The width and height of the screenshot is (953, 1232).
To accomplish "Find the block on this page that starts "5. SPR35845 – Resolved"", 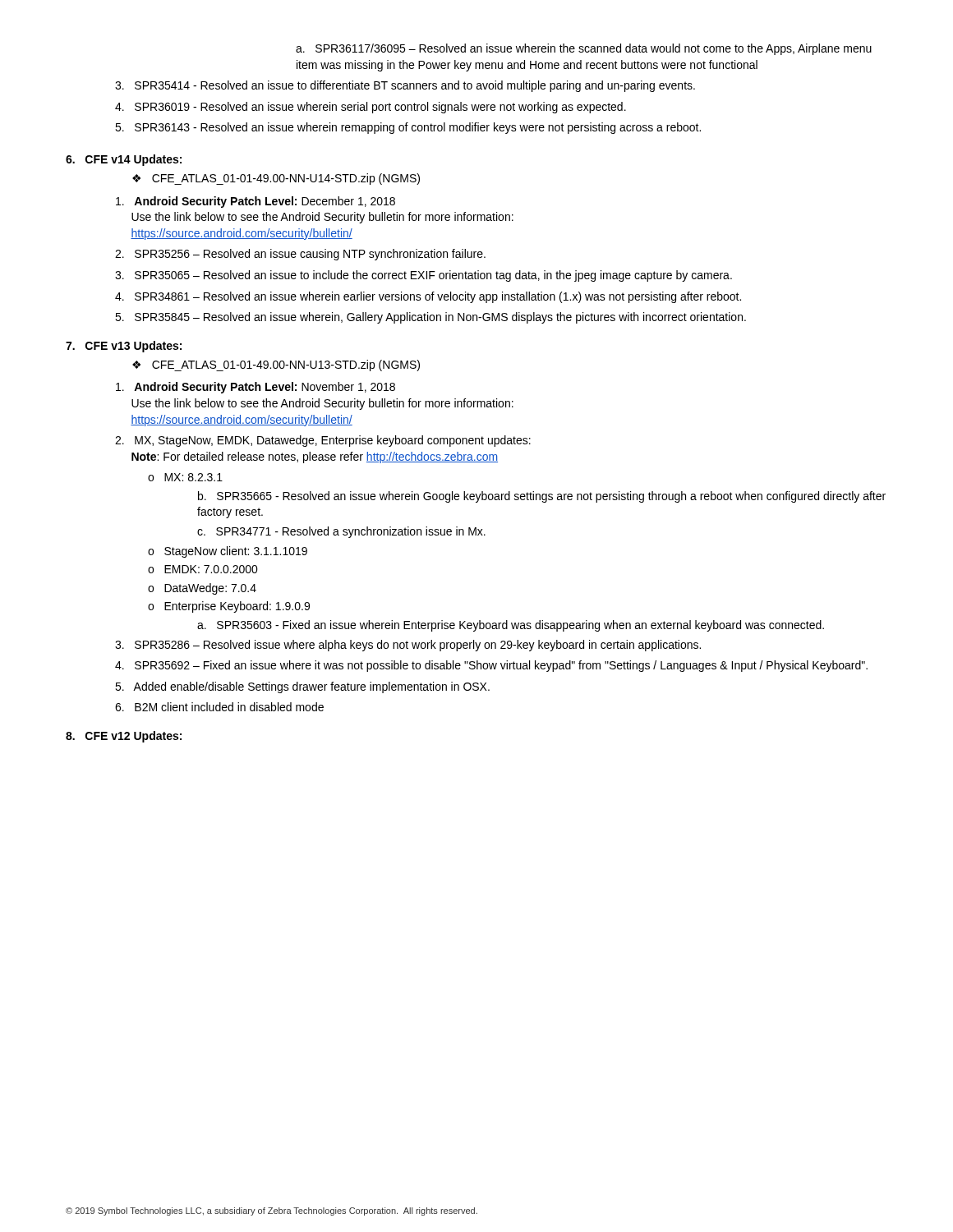I will [x=431, y=317].
